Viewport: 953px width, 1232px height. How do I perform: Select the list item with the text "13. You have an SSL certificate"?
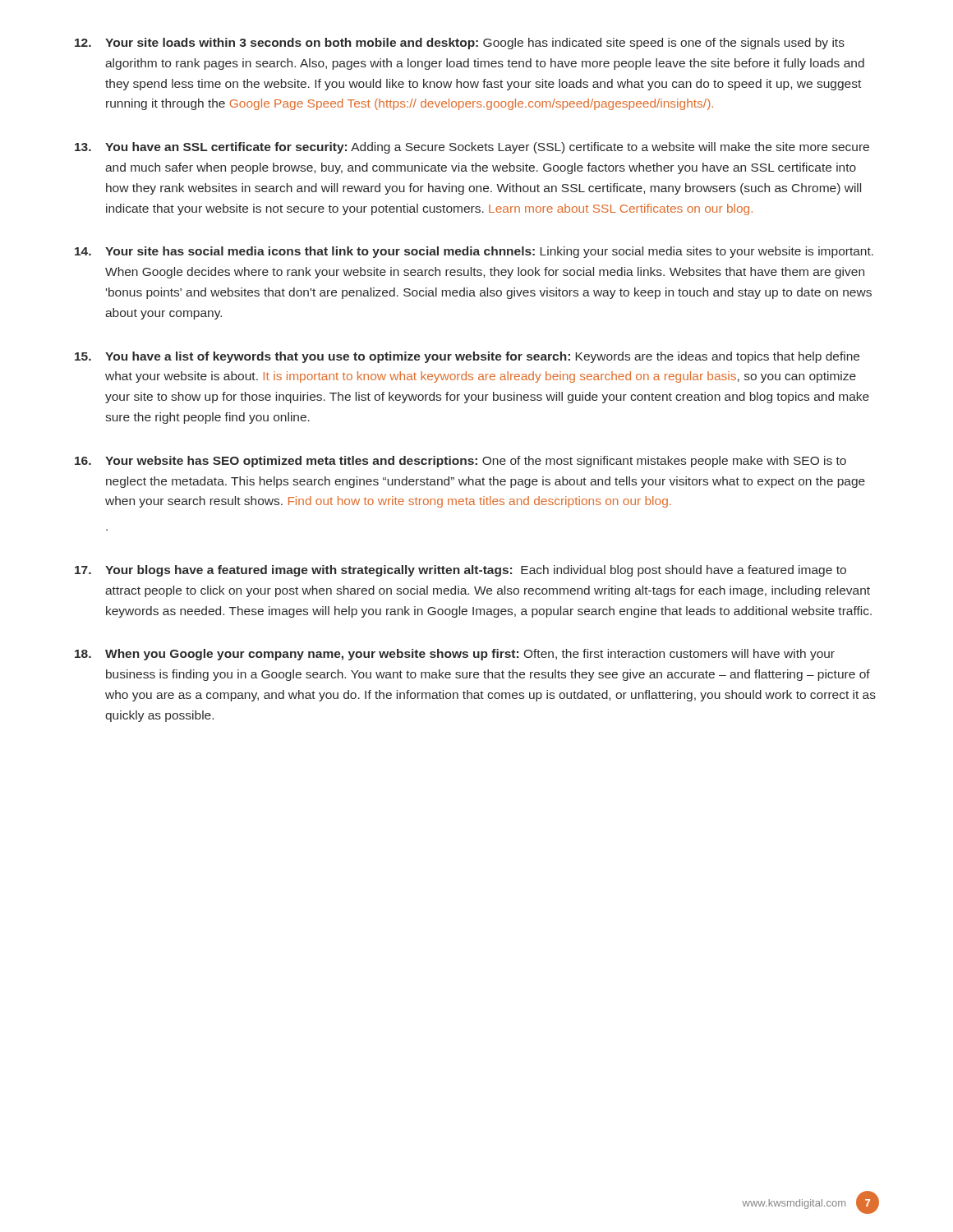476,178
